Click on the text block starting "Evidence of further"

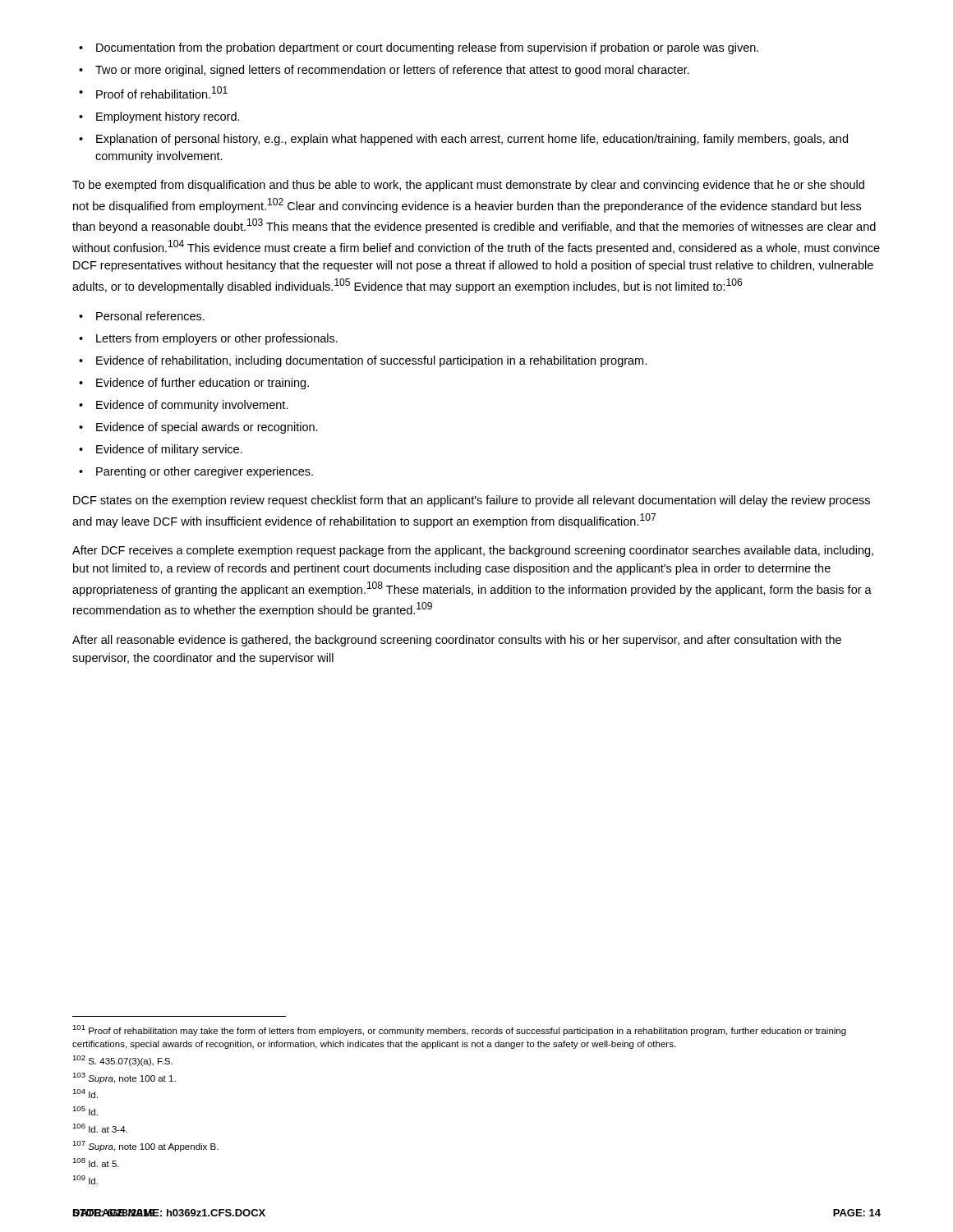click(x=203, y=383)
